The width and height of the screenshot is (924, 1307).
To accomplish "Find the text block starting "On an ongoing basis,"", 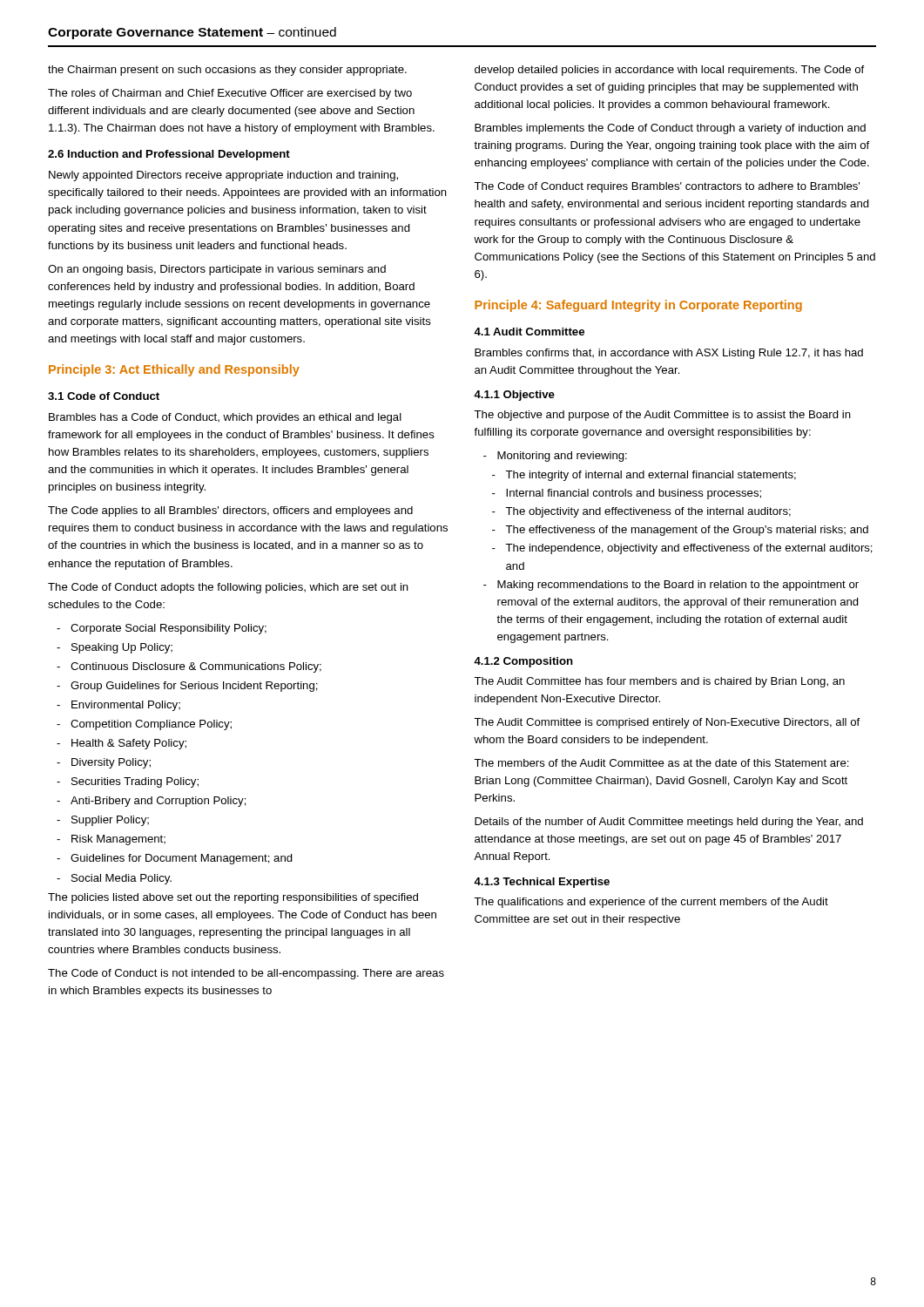I will [x=249, y=304].
